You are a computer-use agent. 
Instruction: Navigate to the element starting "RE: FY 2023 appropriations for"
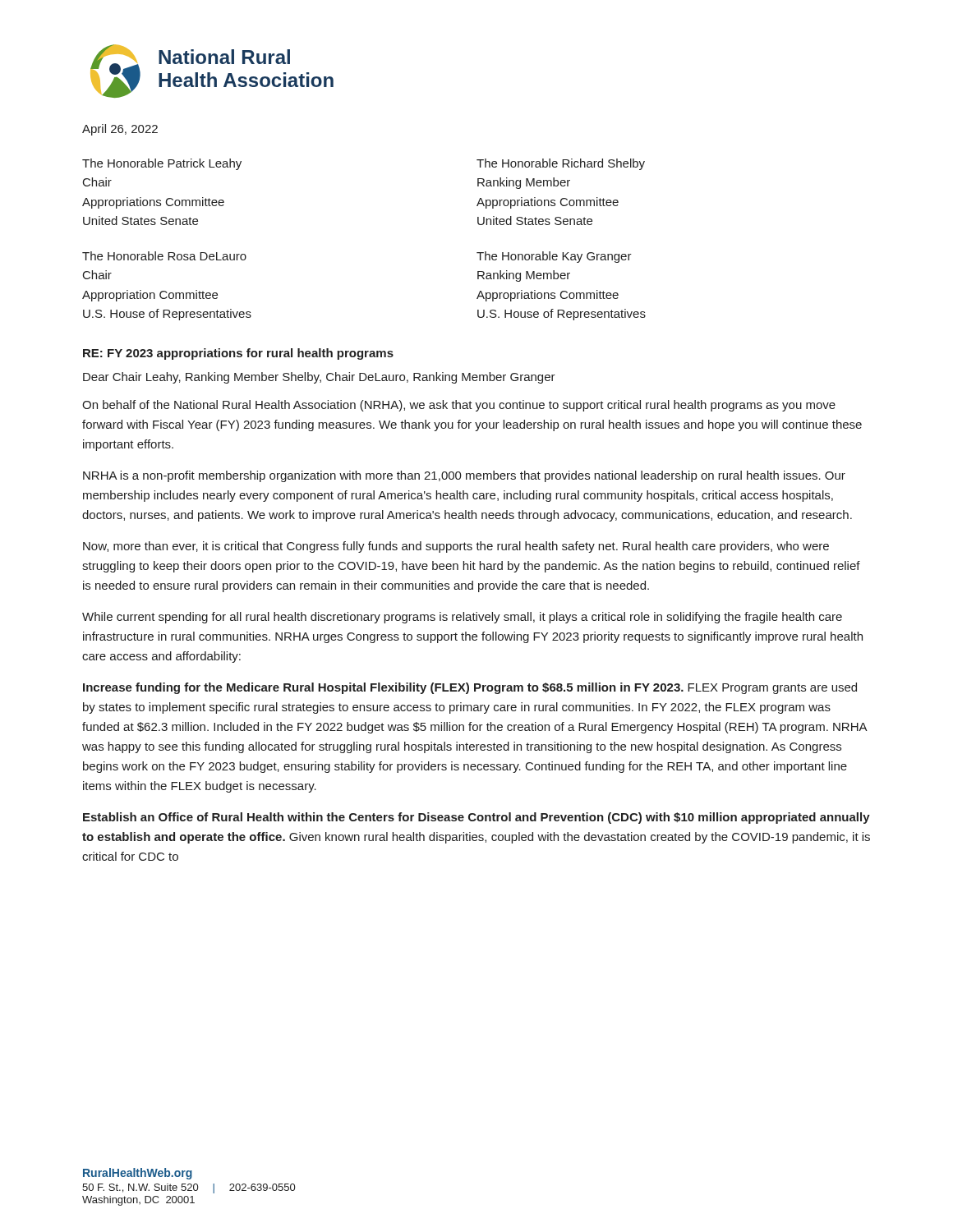pyautogui.click(x=238, y=353)
